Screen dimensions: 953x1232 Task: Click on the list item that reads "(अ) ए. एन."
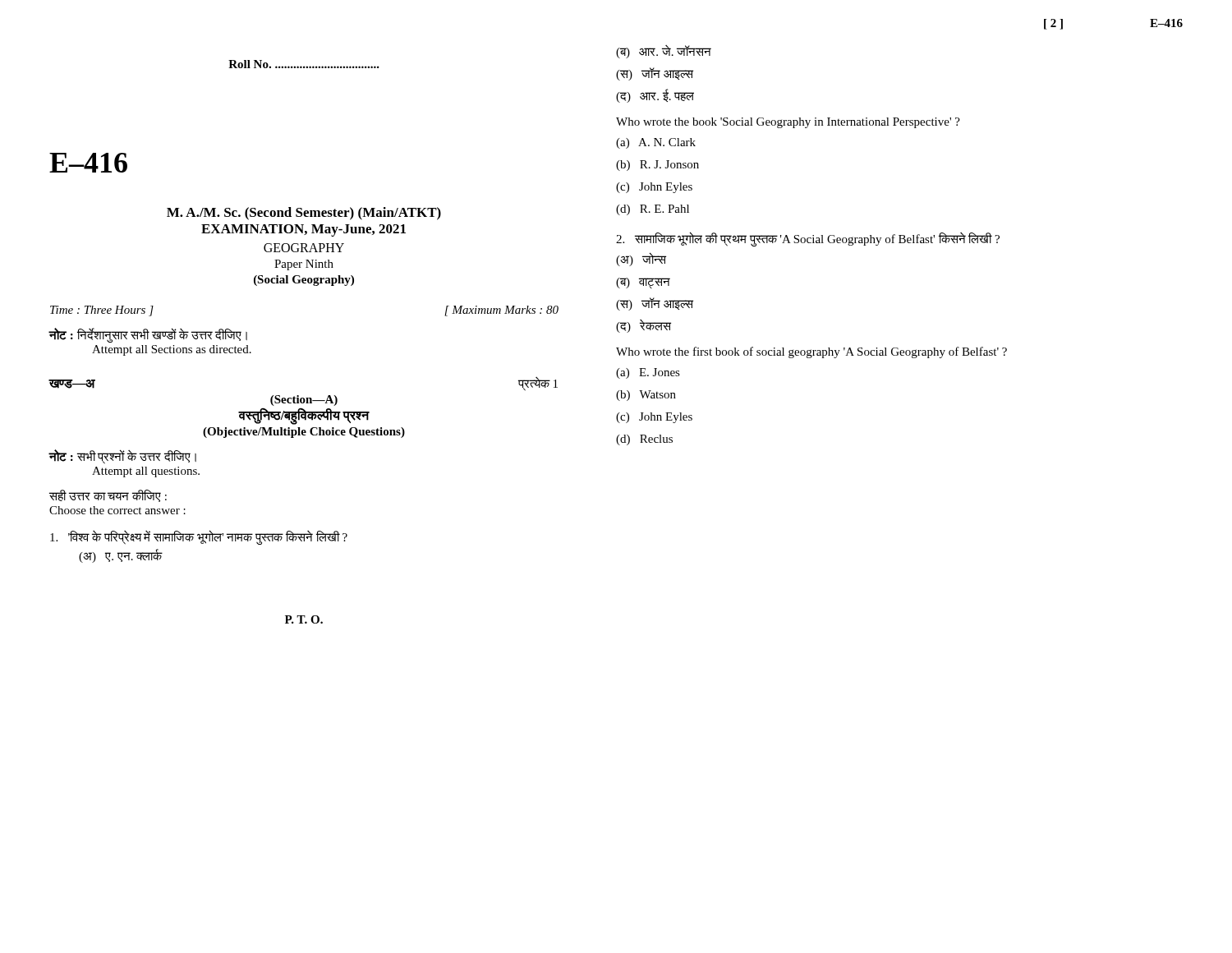[120, 556]
